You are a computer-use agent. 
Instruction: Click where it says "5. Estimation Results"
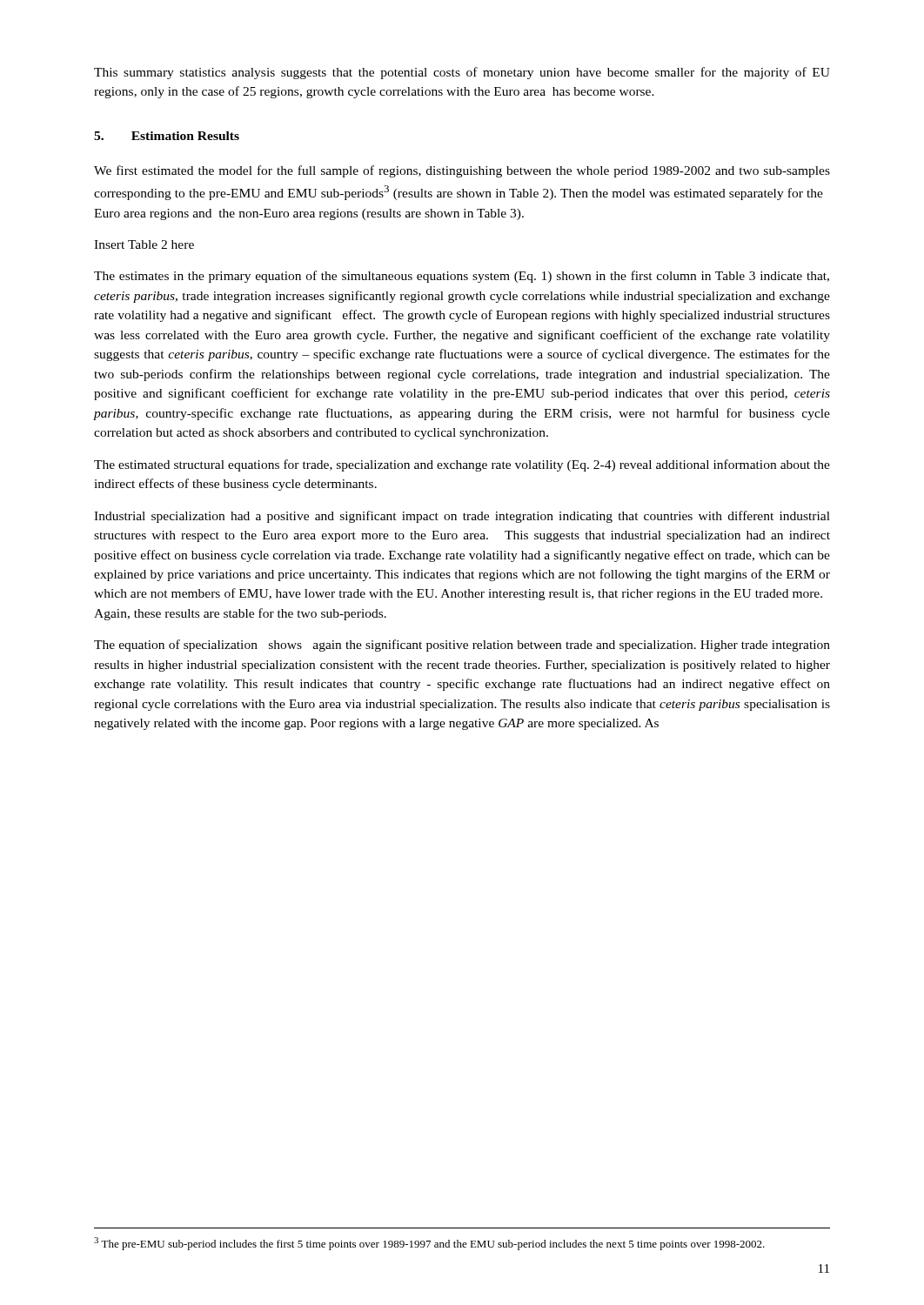[x=167, y=136]
